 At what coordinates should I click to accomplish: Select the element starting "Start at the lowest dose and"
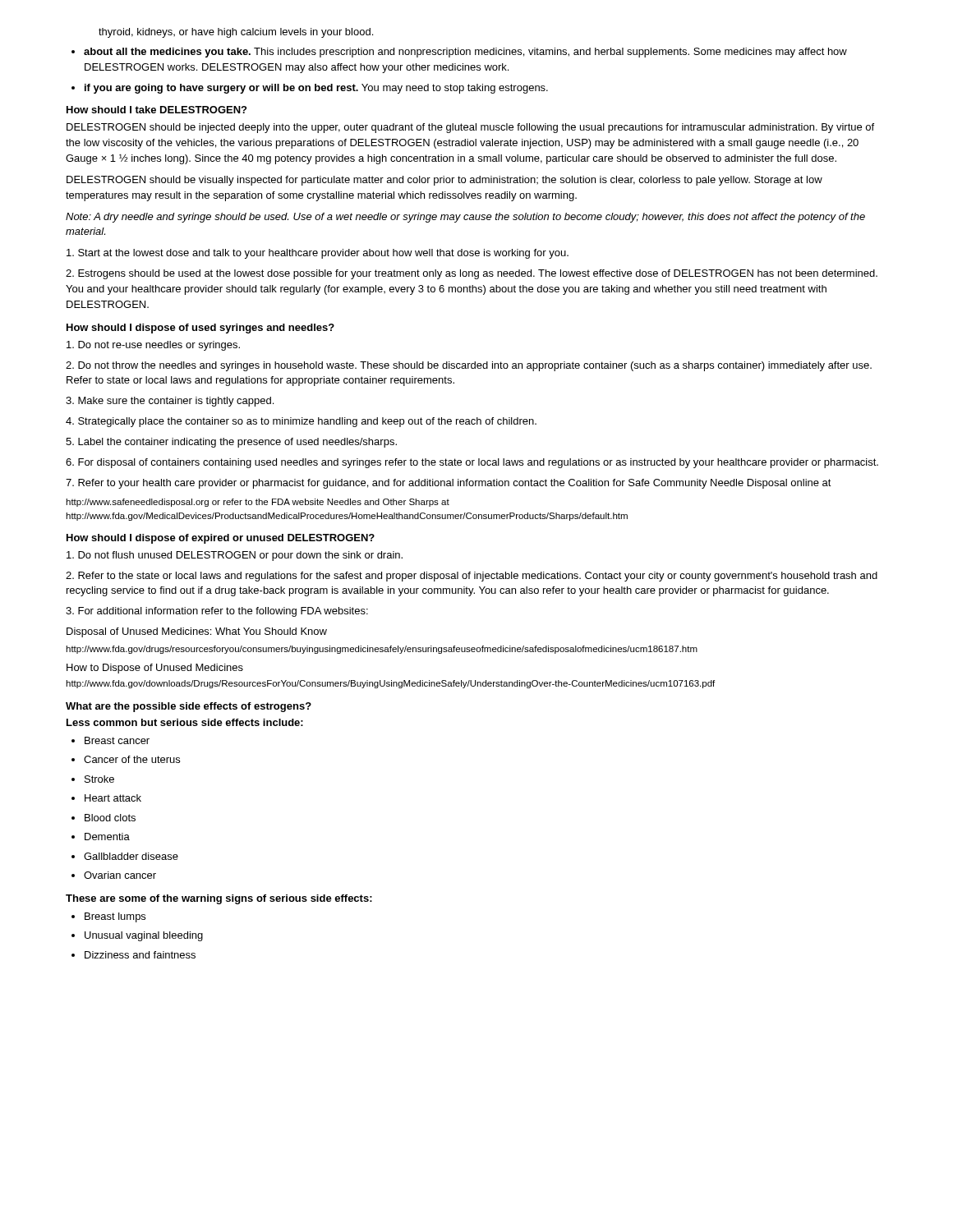coord(317,253)
